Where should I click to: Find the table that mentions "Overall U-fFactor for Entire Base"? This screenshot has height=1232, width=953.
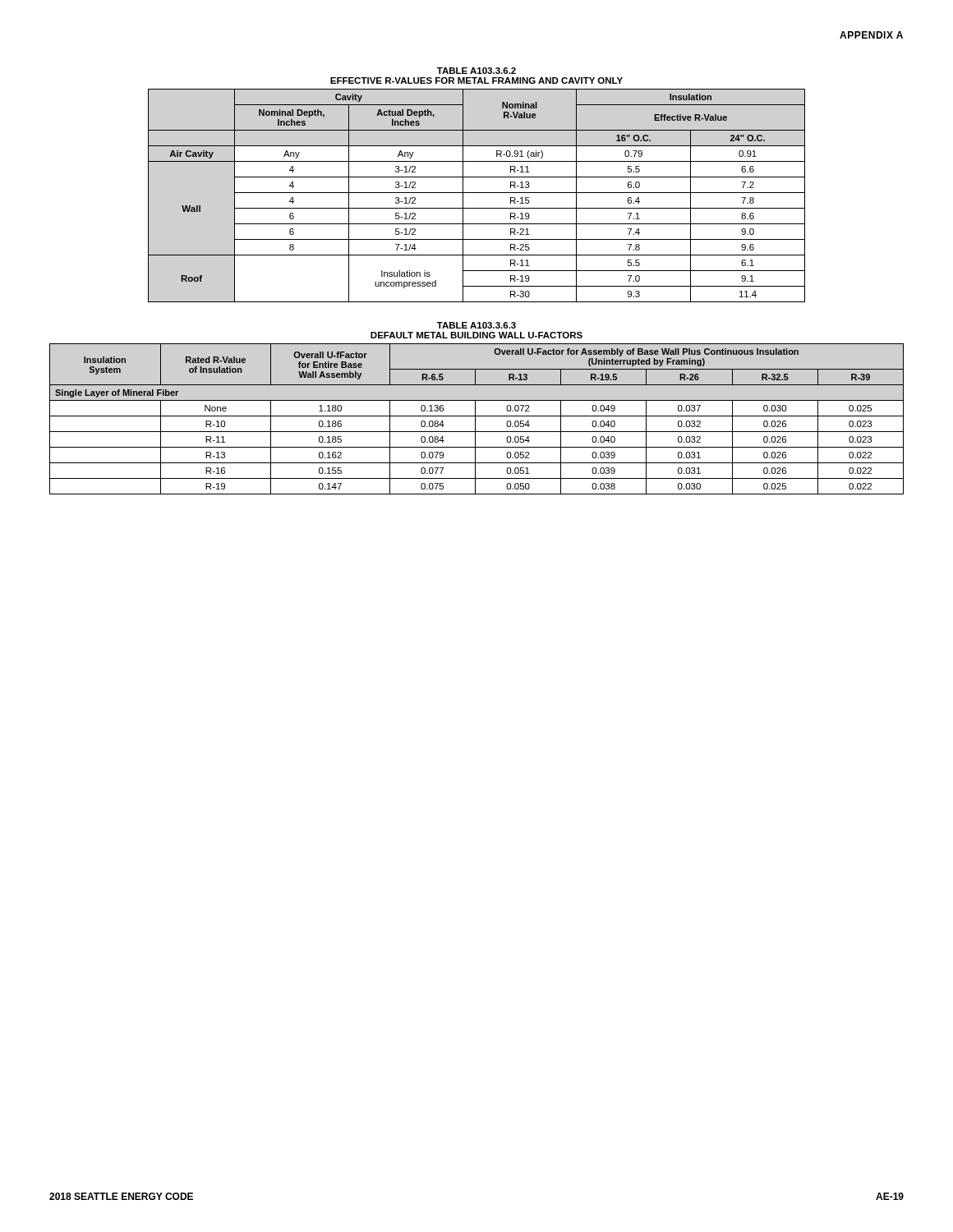point(476,419)
